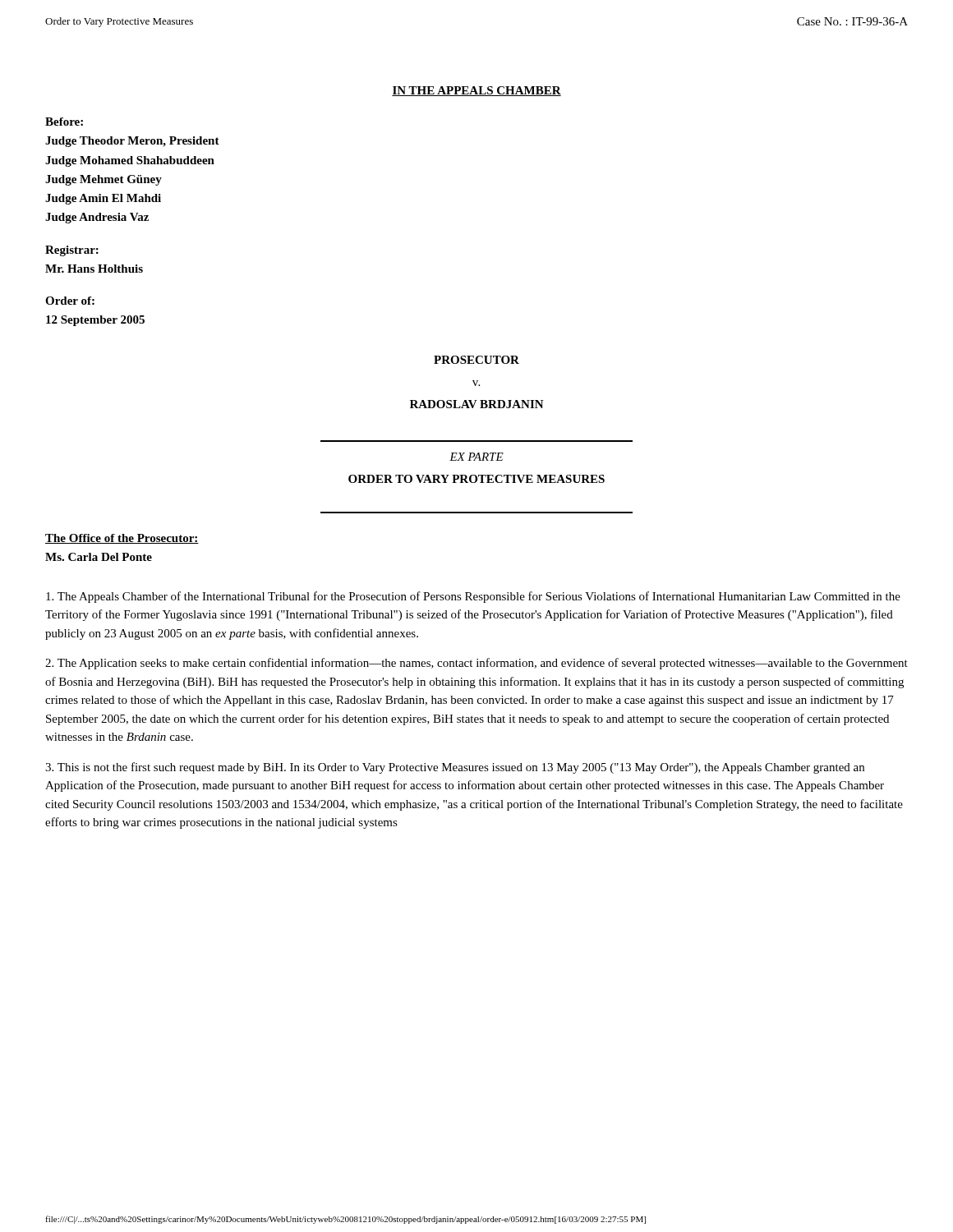Screen dimensions: 1232x953
Task: Point to the element starting "The Office of the Prosecutor:"
Action: (x=122, y=538)
